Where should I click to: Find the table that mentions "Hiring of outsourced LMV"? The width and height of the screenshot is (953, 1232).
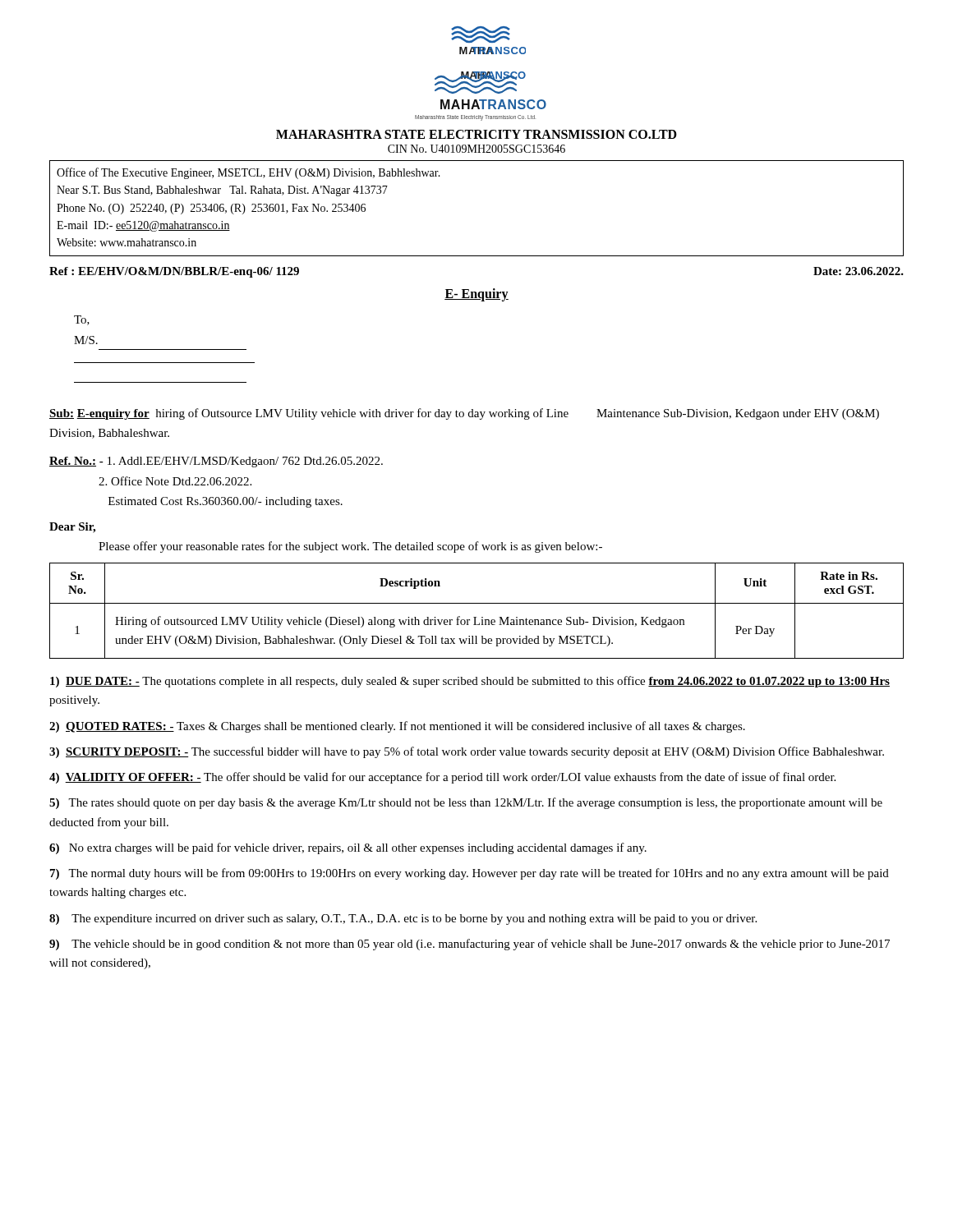pos(476,611)
